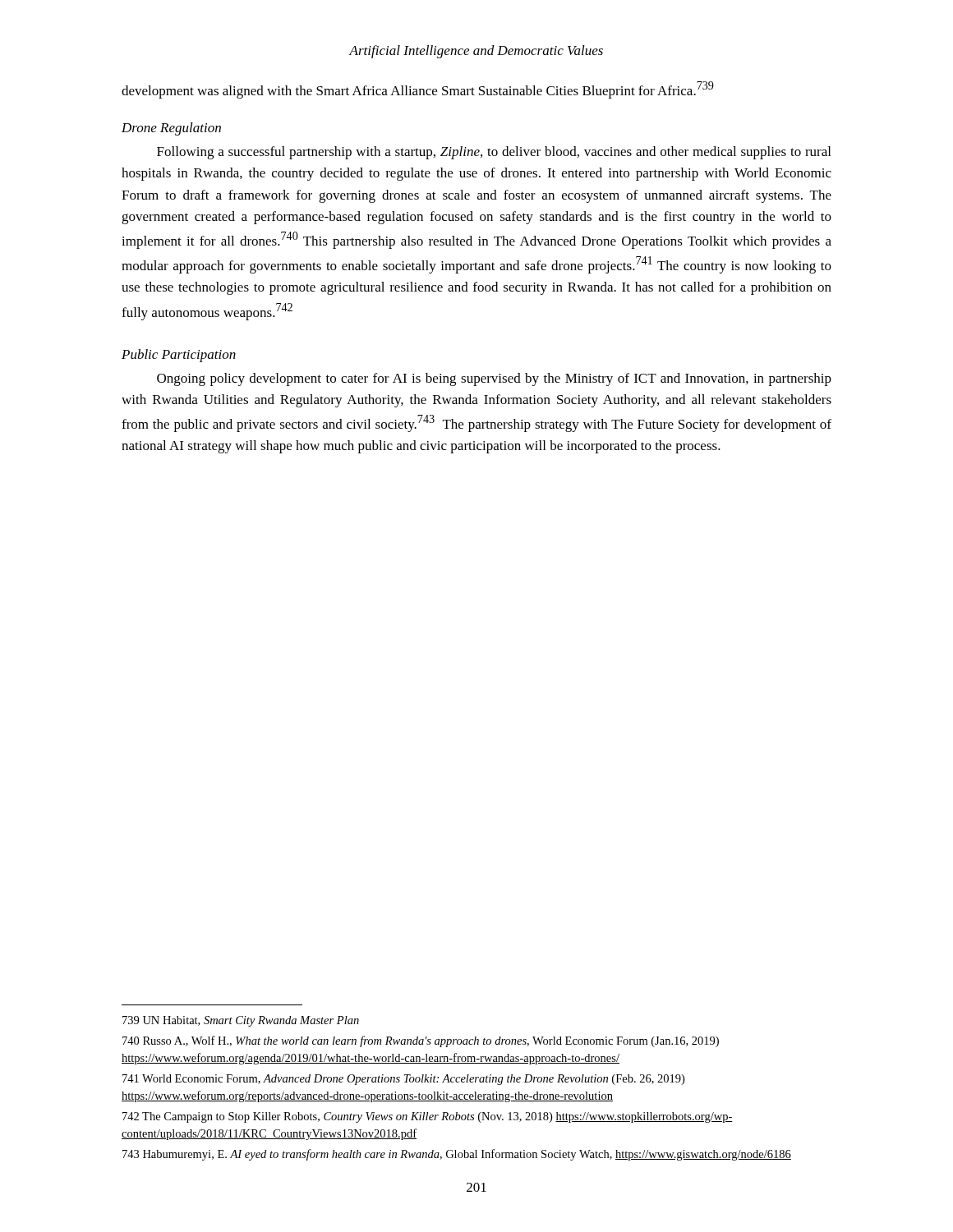Click the passage that begins "Following a successful partnership with a startup,"
Screen dimensions: 1232x953
click(x=476, y=232)
